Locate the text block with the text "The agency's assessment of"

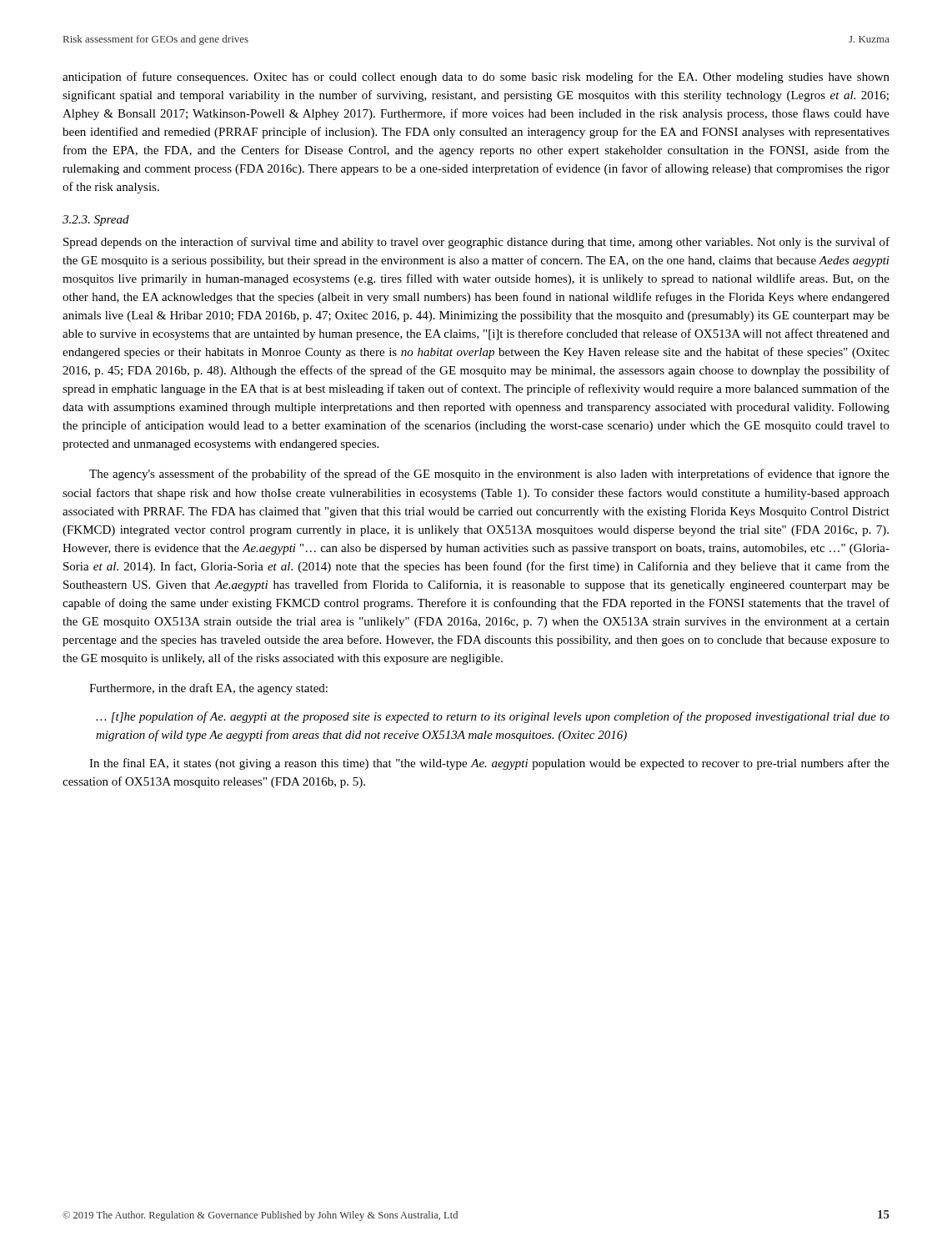476,566
